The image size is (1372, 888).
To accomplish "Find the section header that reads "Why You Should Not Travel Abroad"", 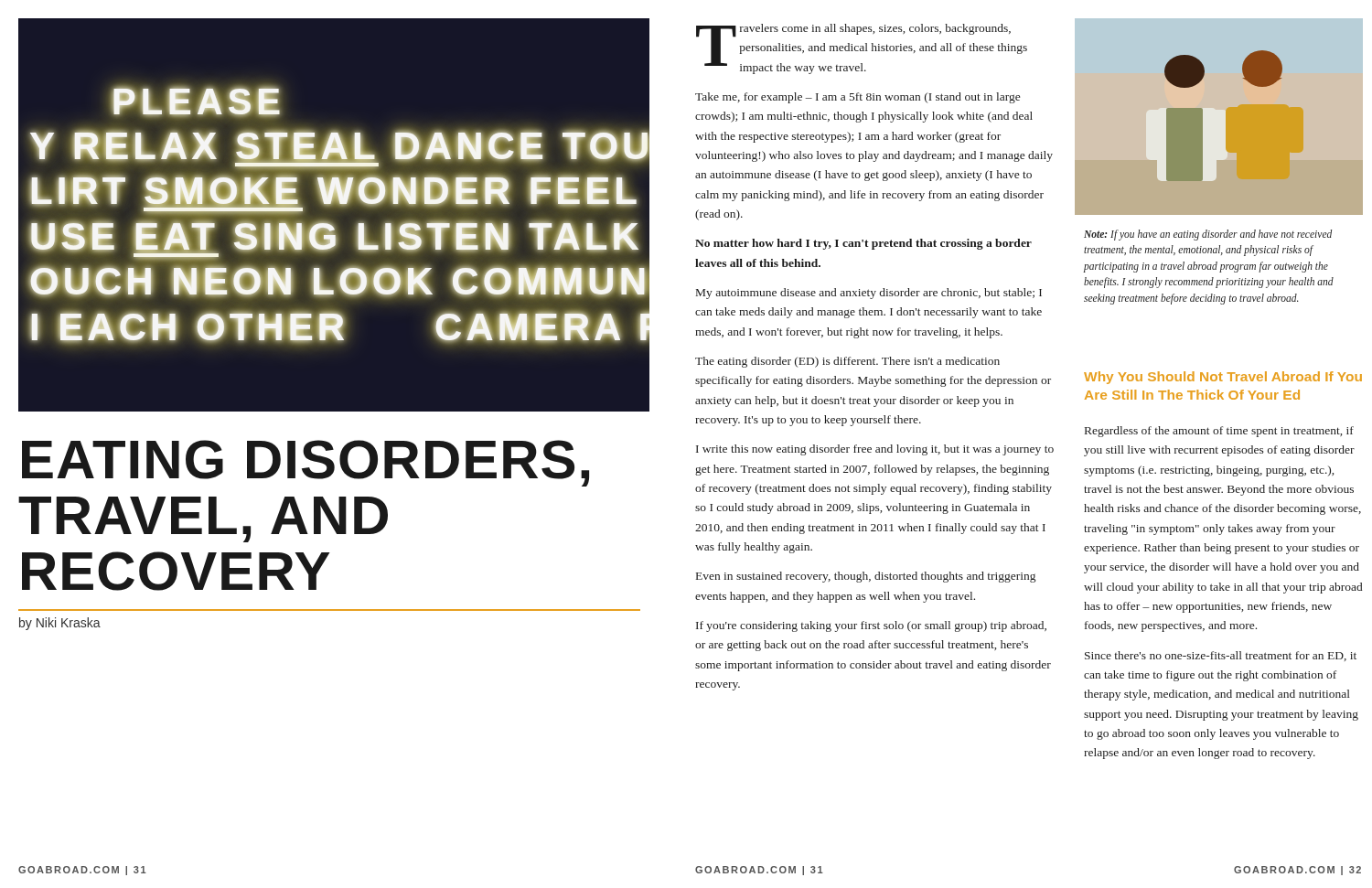I will pos(1223,386).
